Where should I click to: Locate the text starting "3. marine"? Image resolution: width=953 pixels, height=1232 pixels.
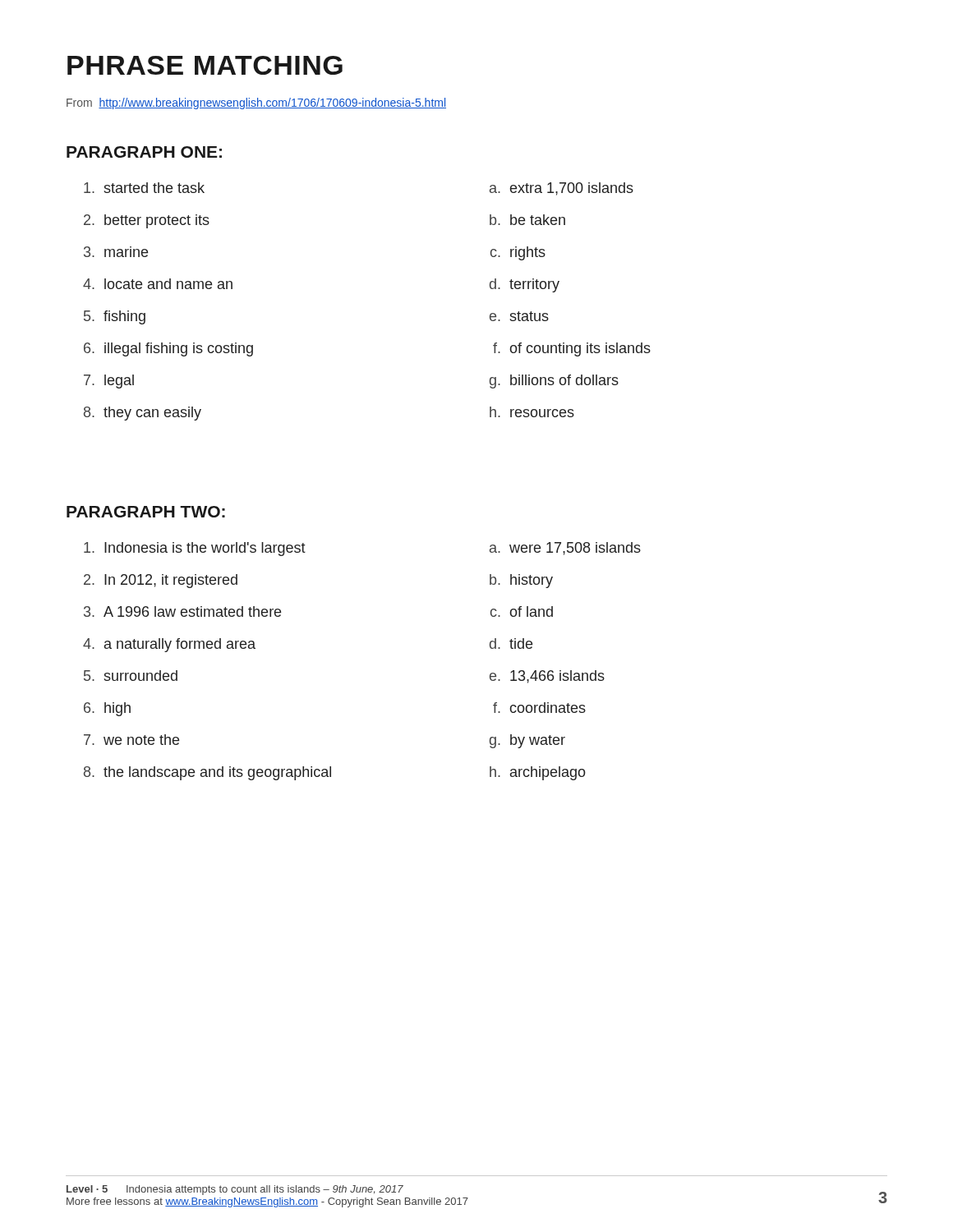pyautogui.click(x=116, y=252)
